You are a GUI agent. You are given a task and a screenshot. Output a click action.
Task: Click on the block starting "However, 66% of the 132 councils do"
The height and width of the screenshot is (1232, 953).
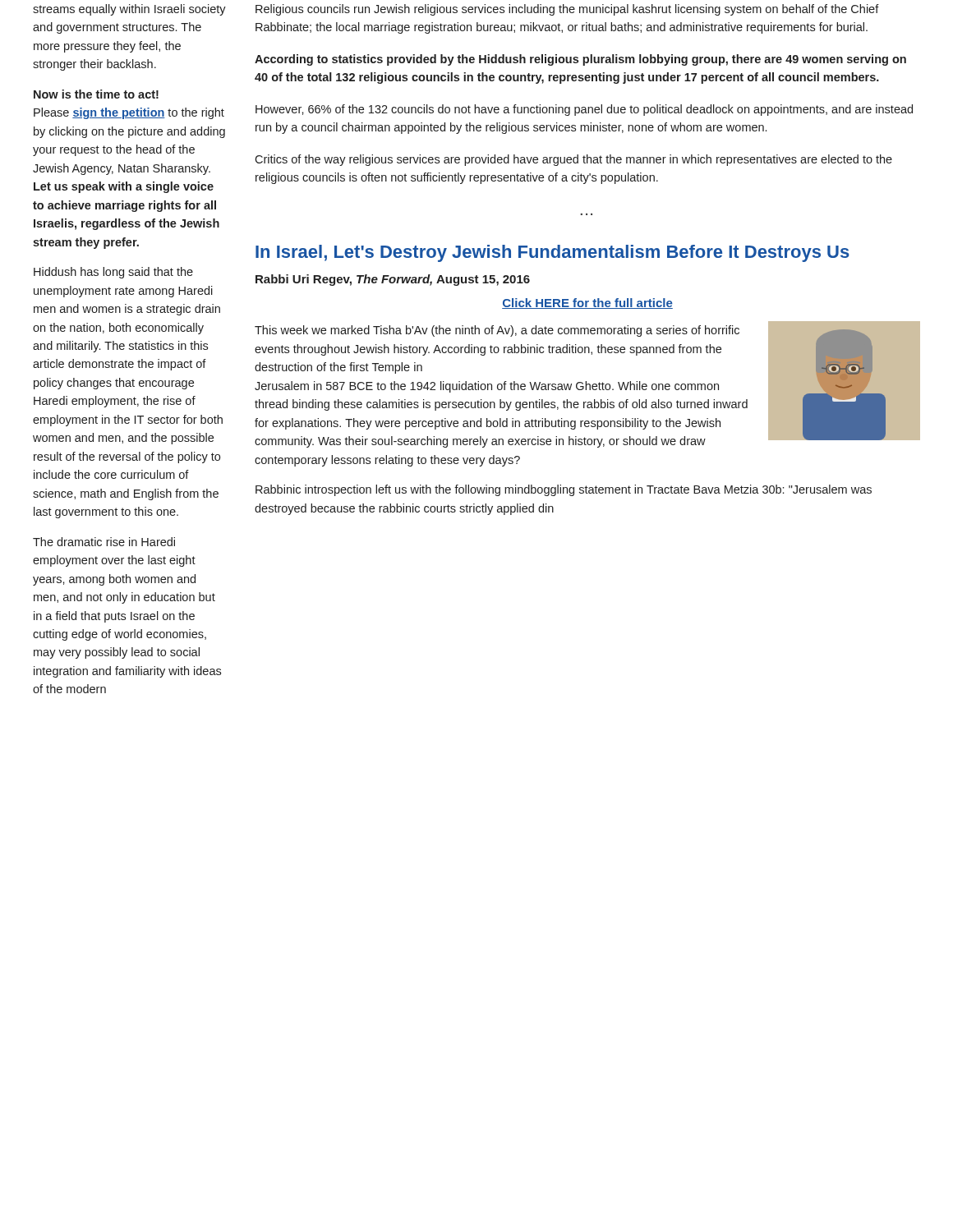tap(584, 118)
